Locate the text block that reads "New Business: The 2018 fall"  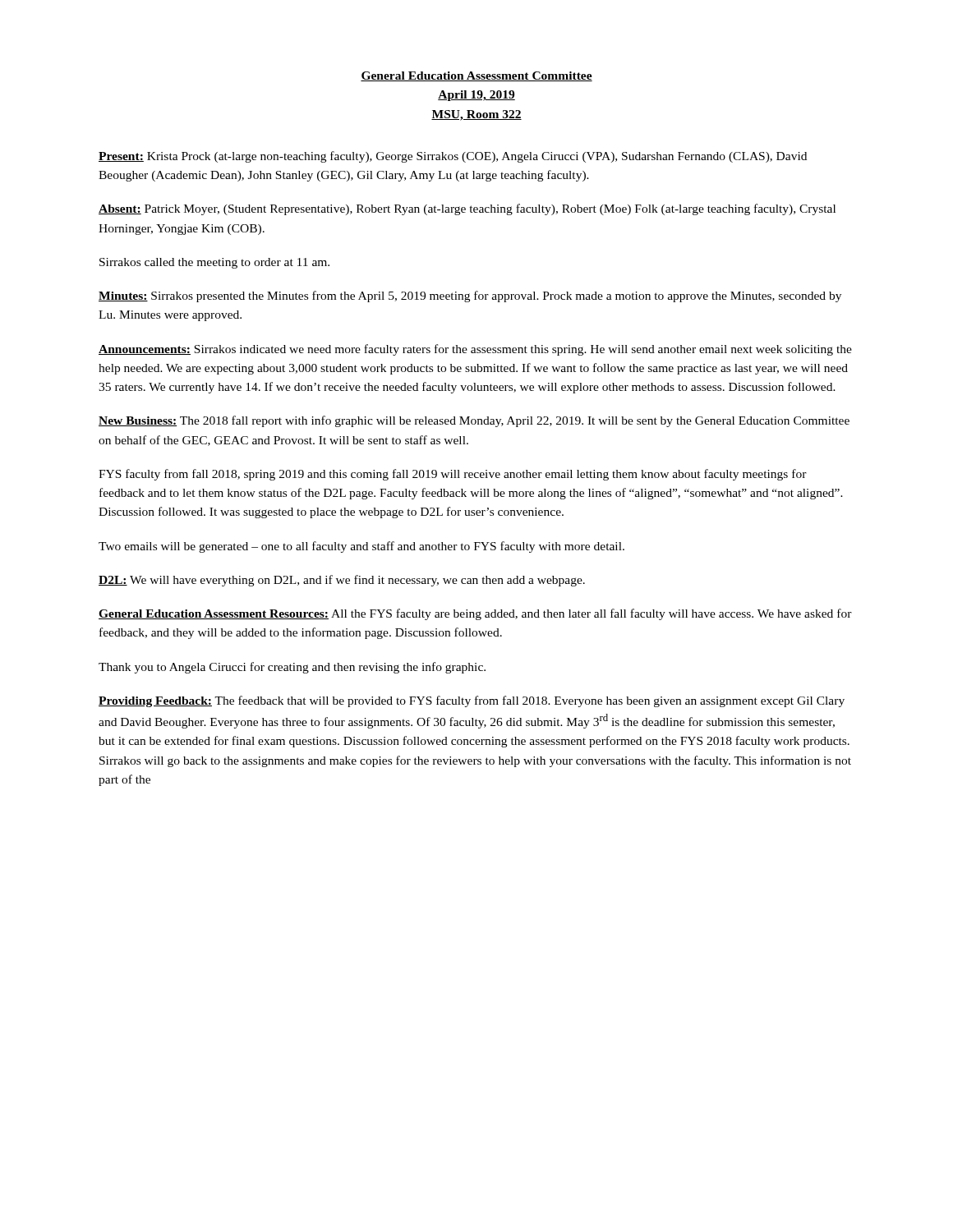click(476, 430)
